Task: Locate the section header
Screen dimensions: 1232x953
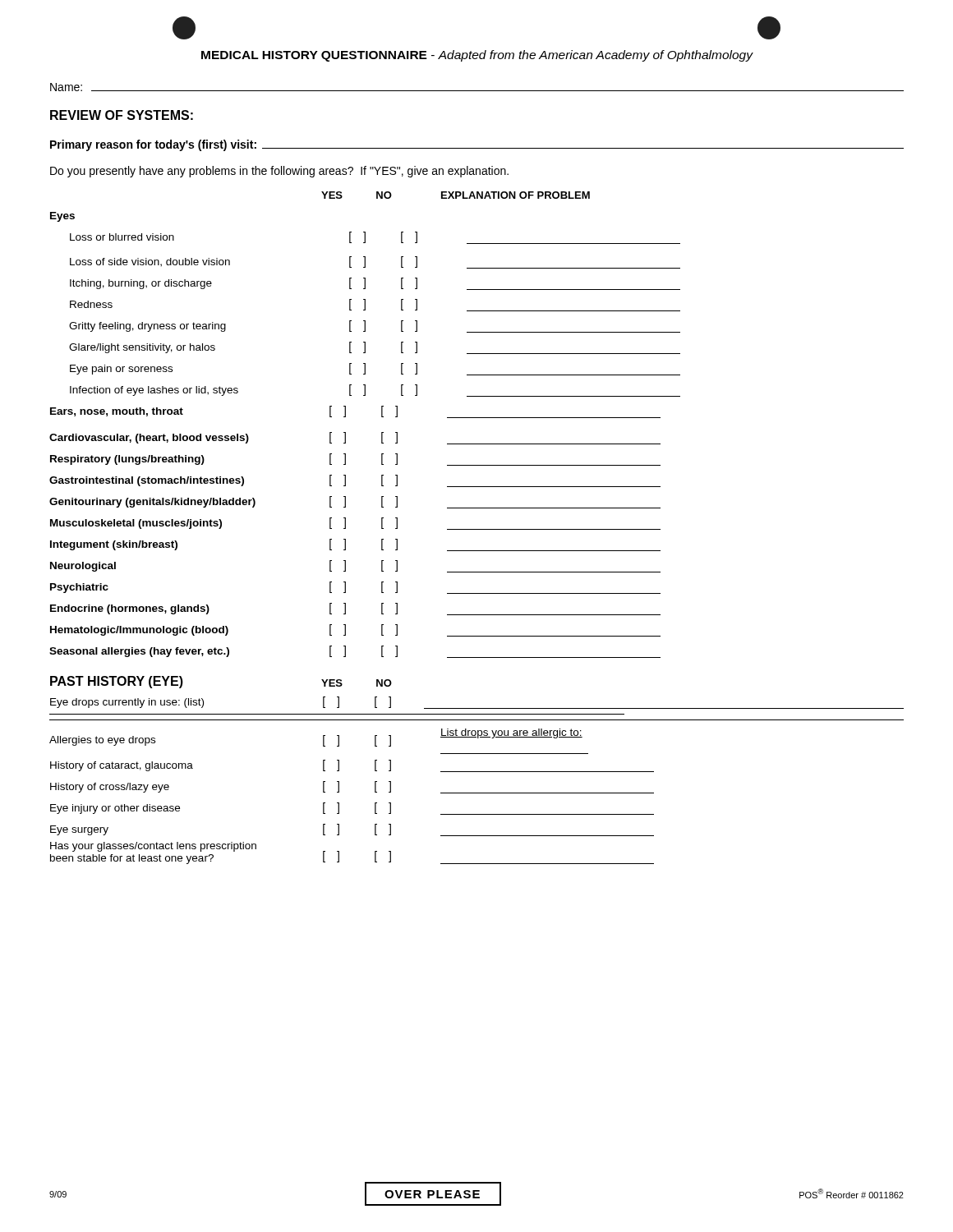Action: click(122, 115)
